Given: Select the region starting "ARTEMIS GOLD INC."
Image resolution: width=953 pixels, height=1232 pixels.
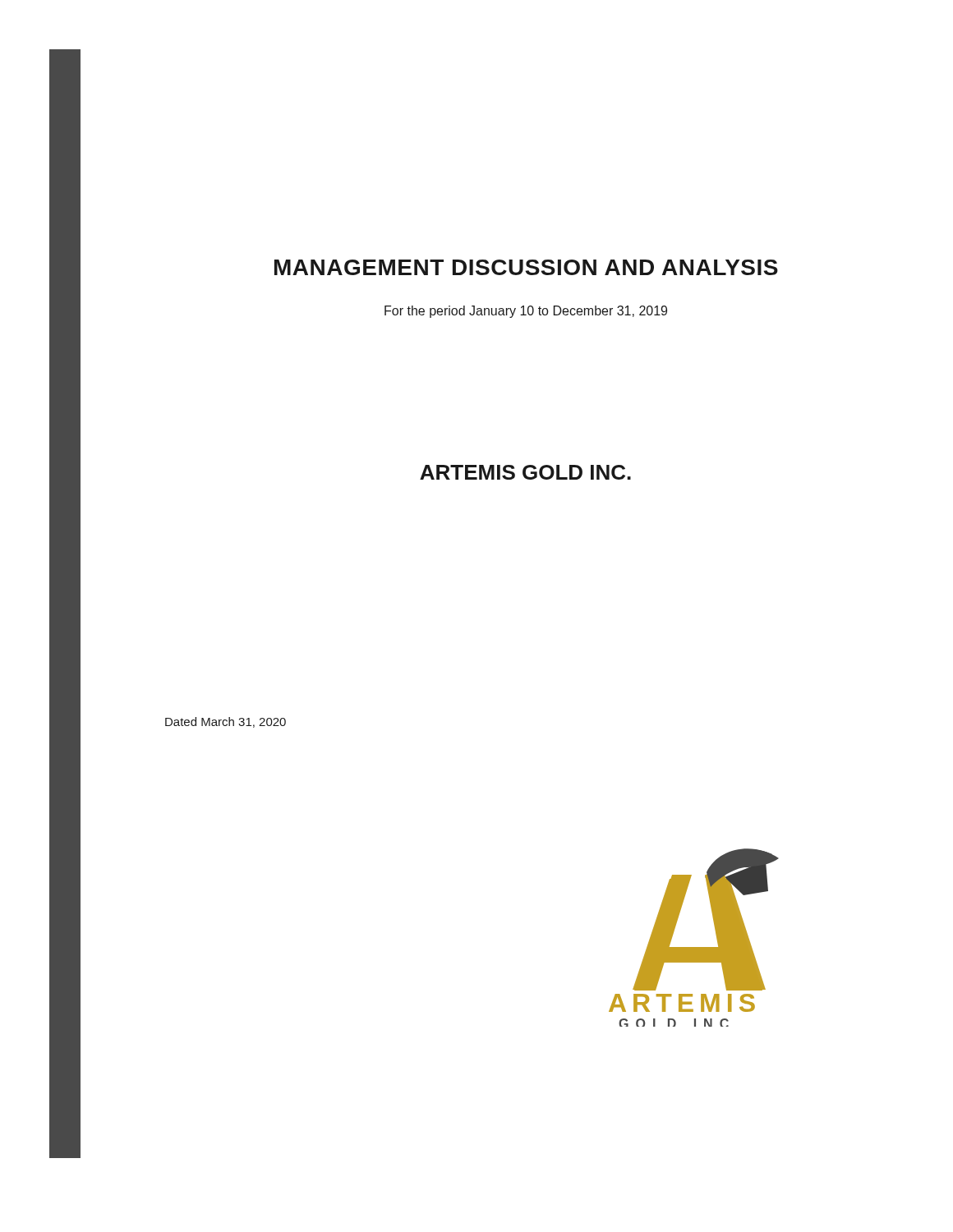Looking at the screenshot, I should (x=526, y=472).
